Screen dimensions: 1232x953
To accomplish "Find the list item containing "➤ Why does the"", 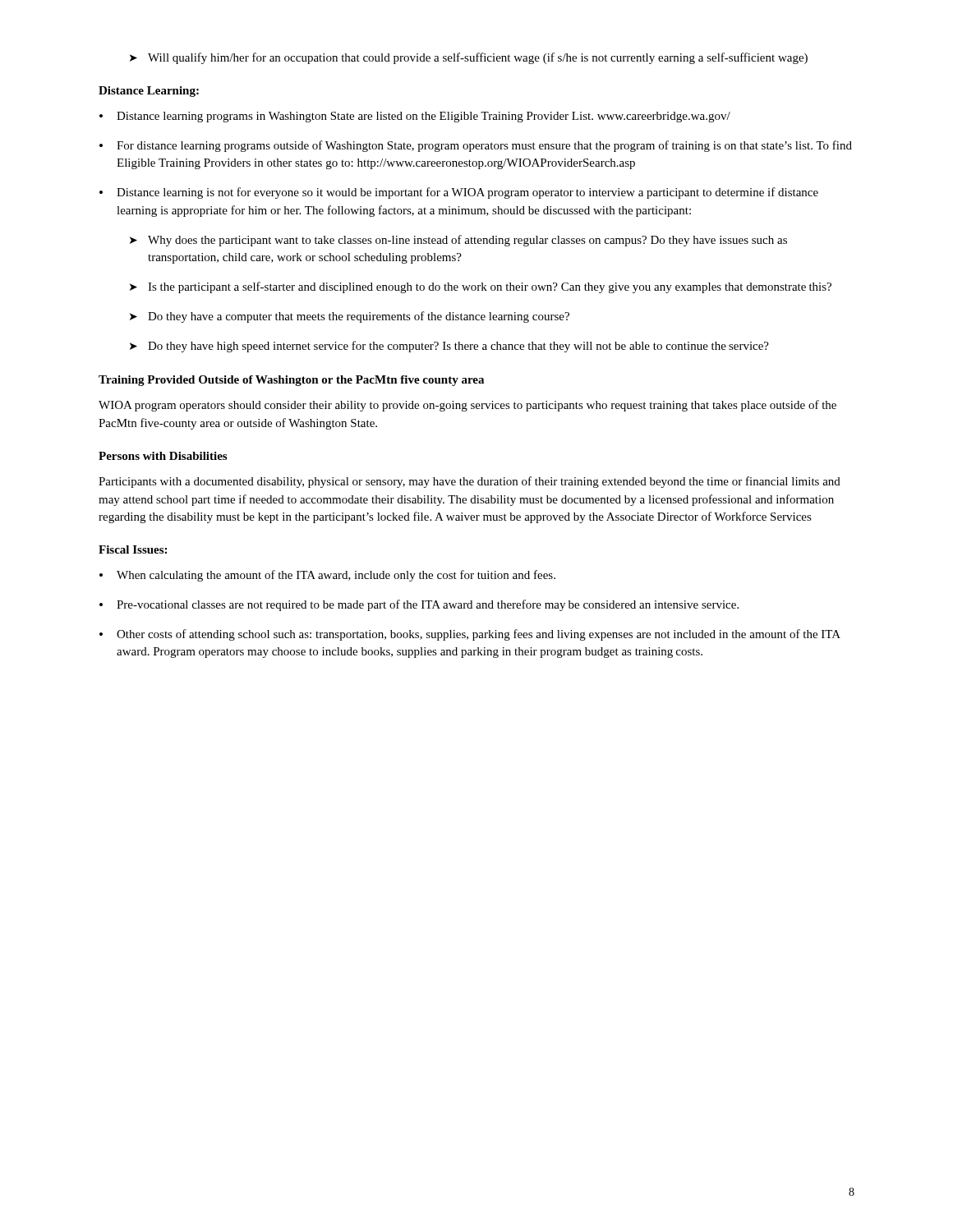I will [491, 249].
